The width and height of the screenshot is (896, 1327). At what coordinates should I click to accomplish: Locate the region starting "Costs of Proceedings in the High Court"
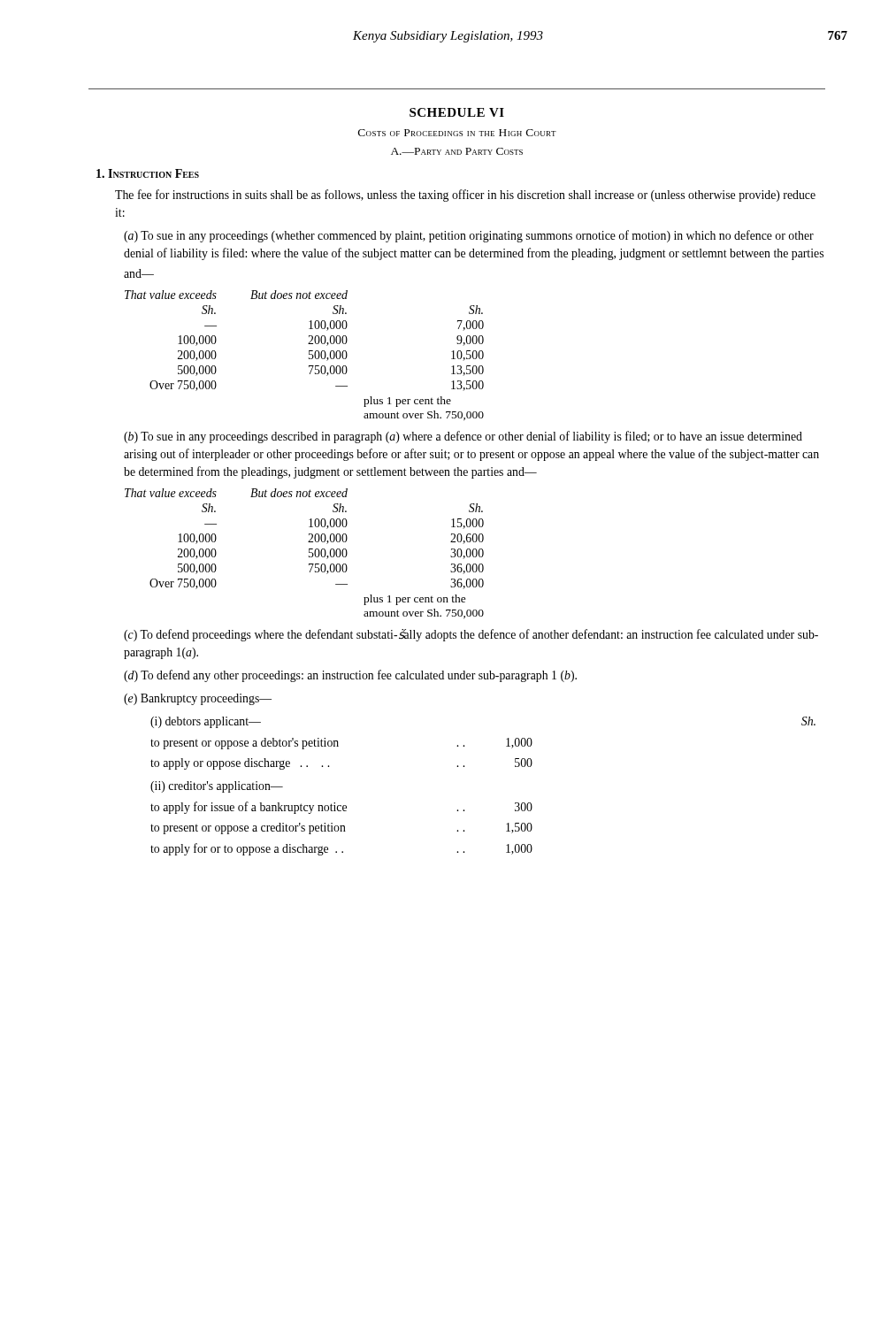[x=457, y=132]
